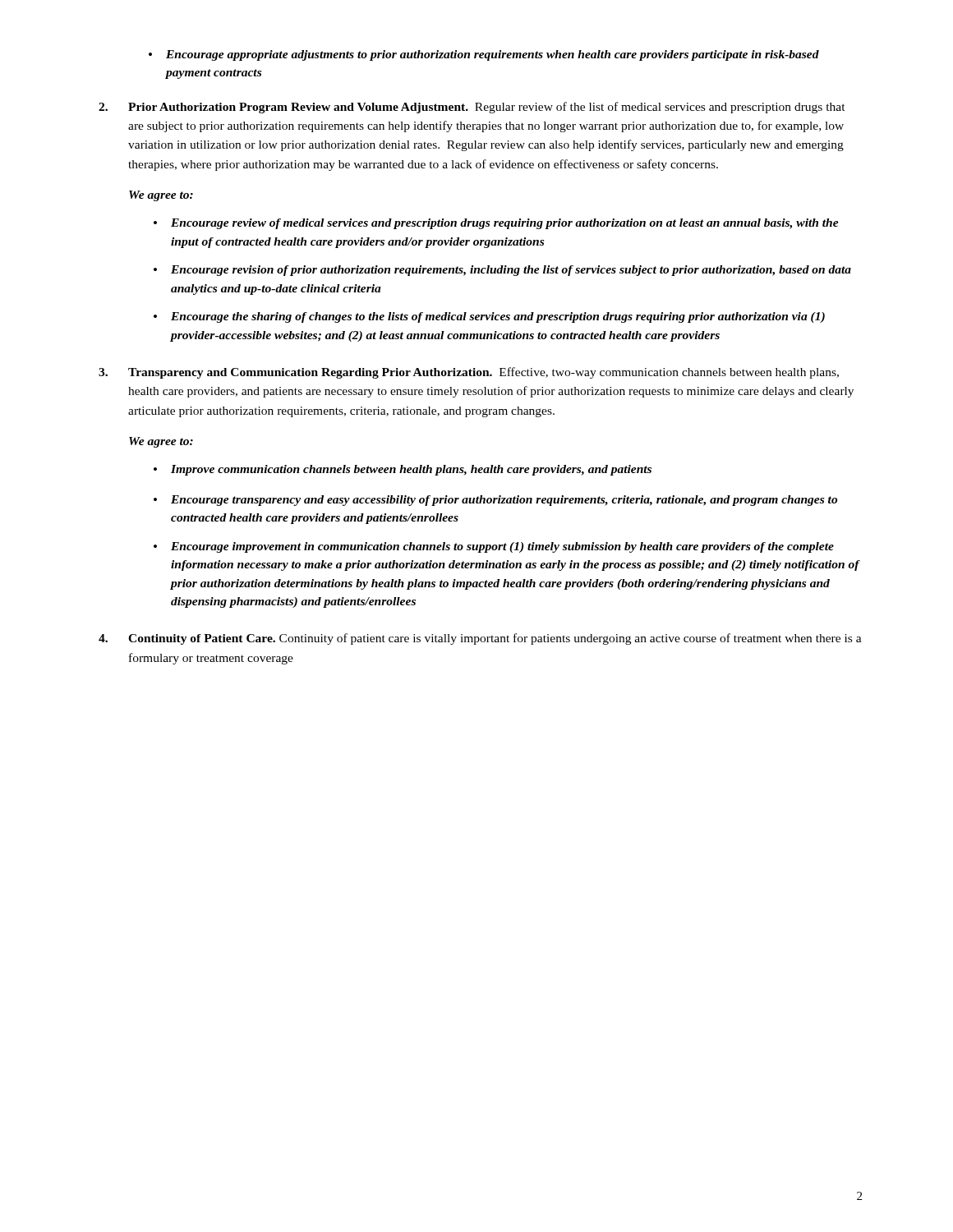Find the list item that says "• Encourage appropriate adjustments to"
The height and width of the screenshot is (1232, 953).
(x=505, y=64)
